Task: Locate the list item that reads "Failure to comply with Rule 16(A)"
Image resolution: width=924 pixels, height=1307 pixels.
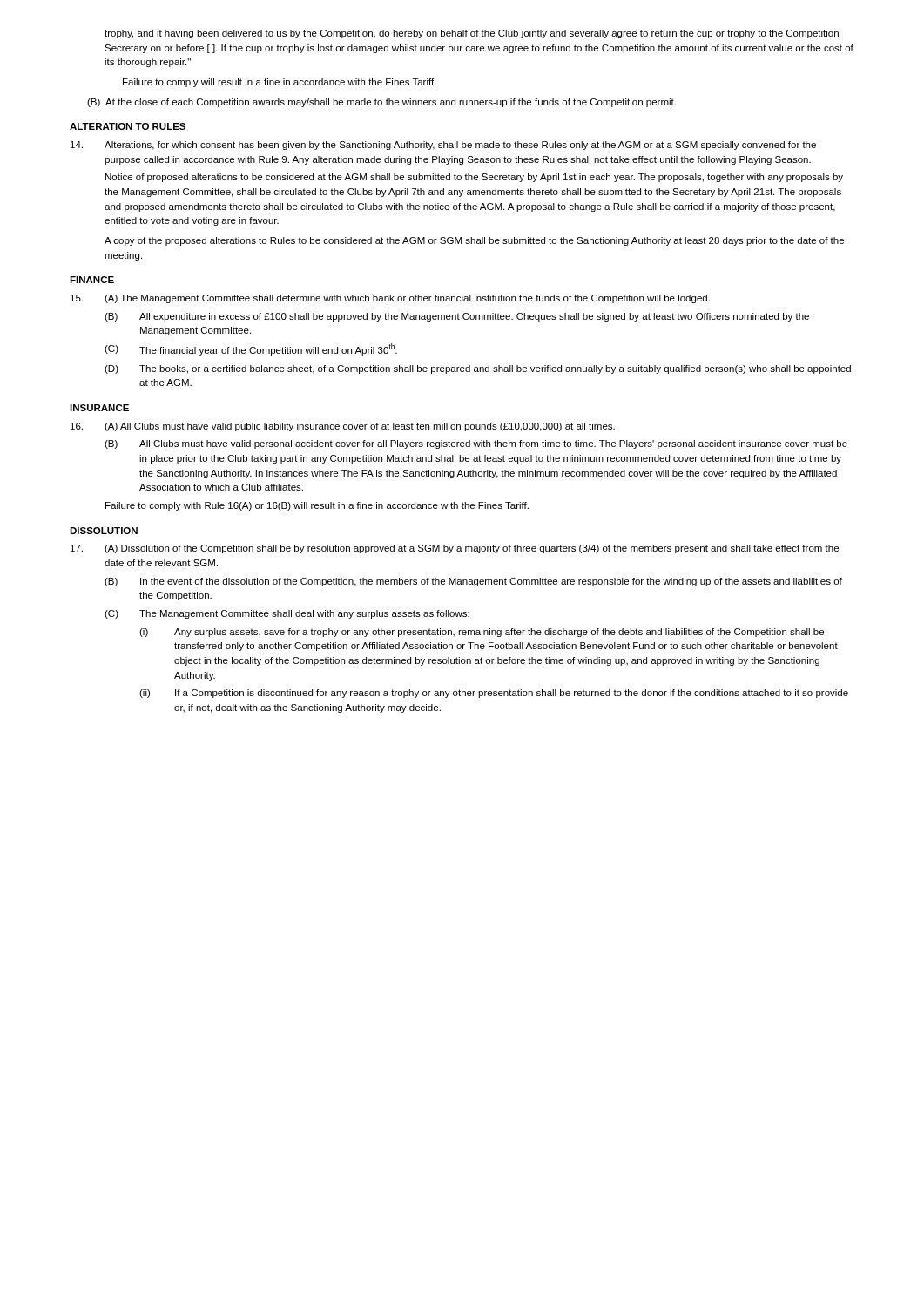Action: point(317,505)
